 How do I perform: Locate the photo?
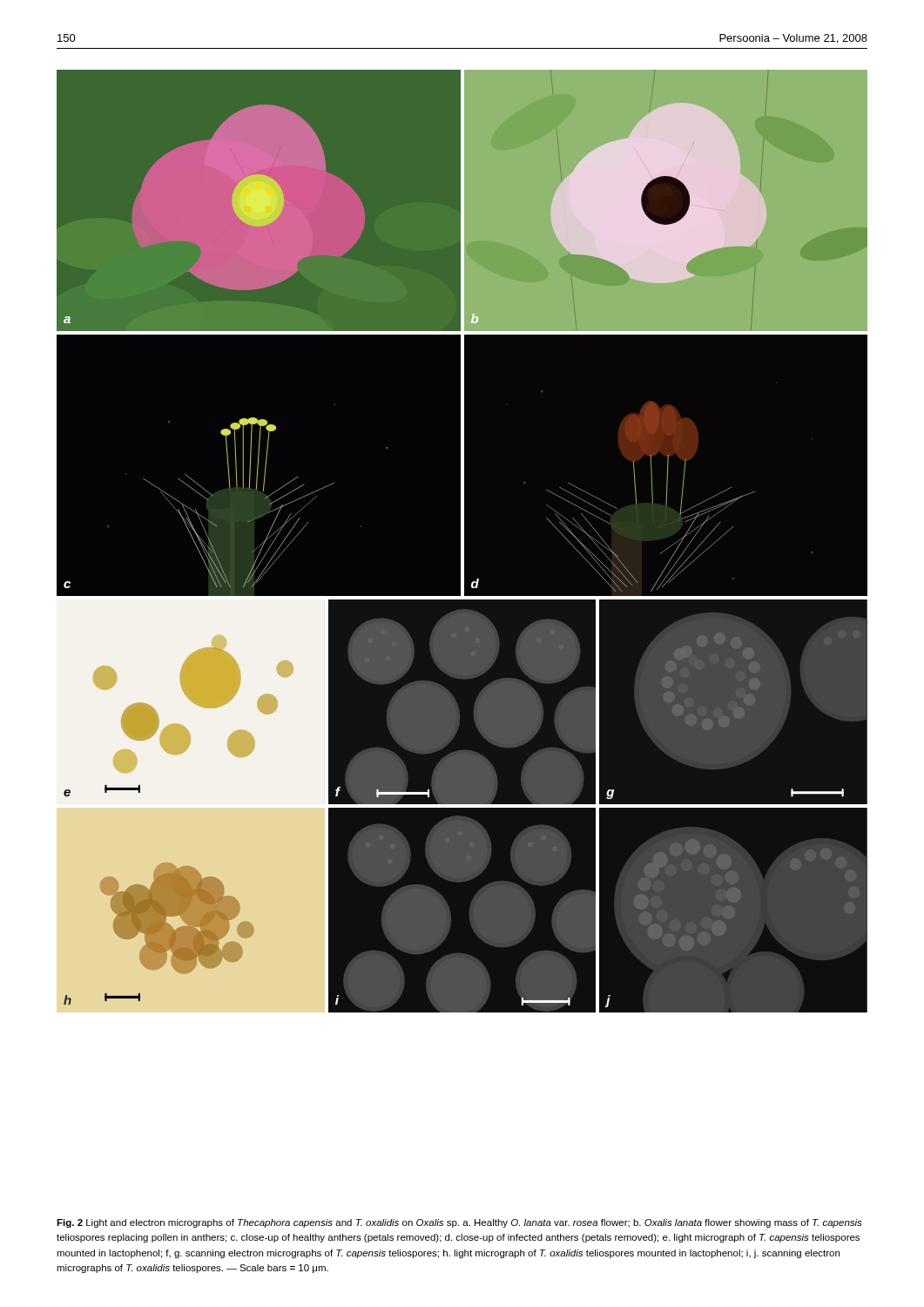(x=462, y=543)
